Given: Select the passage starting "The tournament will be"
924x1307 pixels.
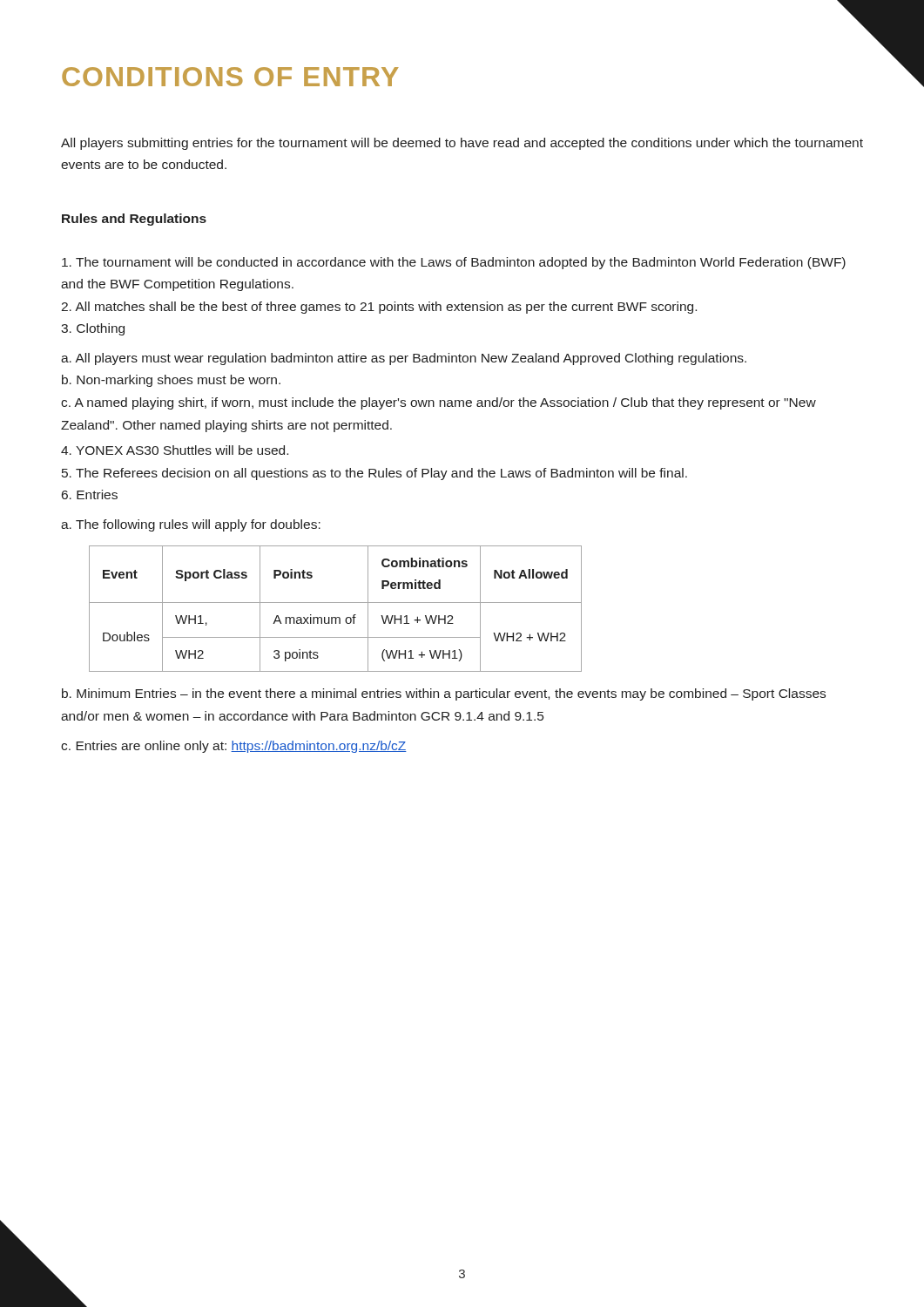Looking at the screenshot, I should (x=462, y=273).
